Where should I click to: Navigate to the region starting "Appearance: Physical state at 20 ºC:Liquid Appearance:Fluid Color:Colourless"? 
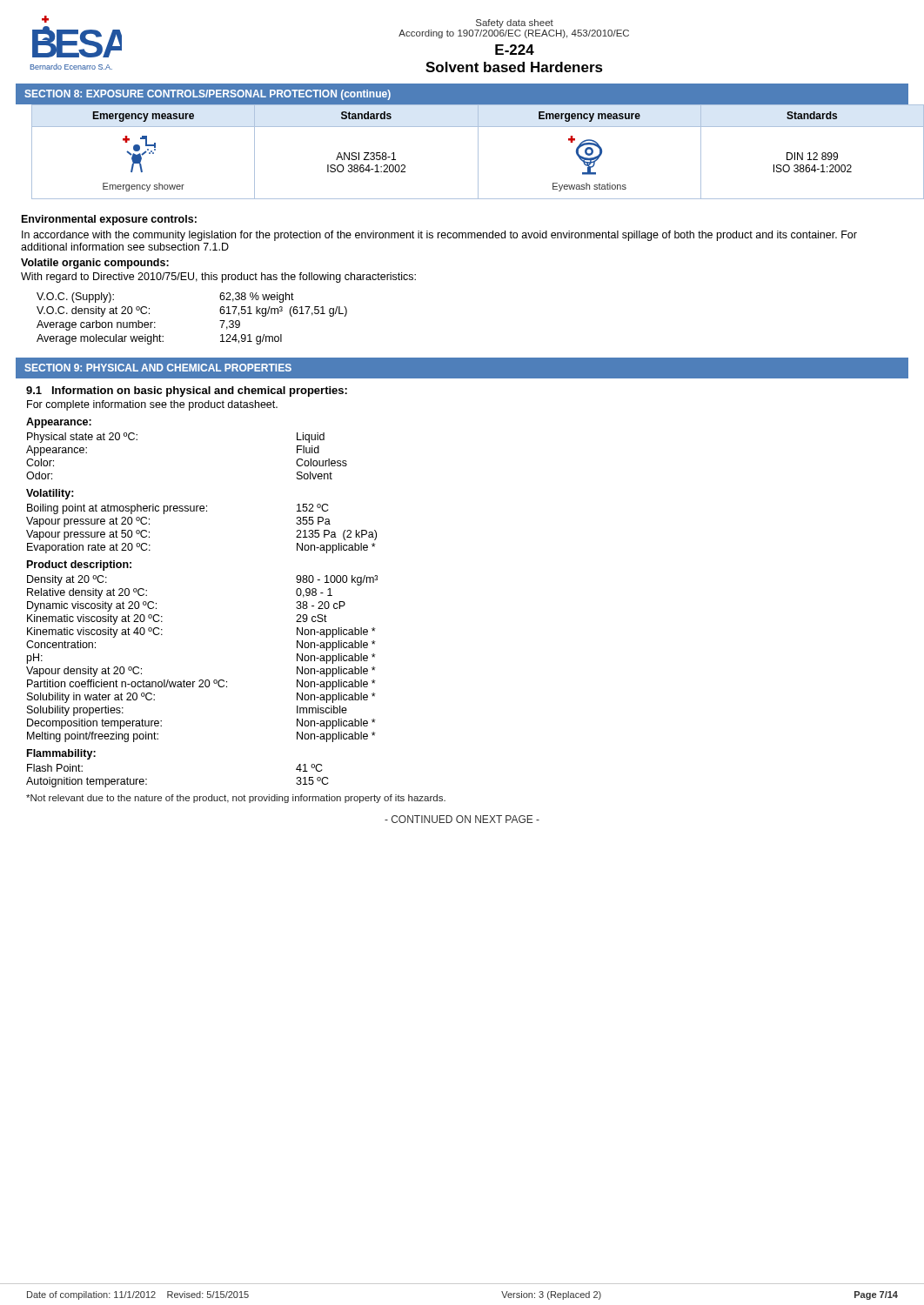click(59, 423)
